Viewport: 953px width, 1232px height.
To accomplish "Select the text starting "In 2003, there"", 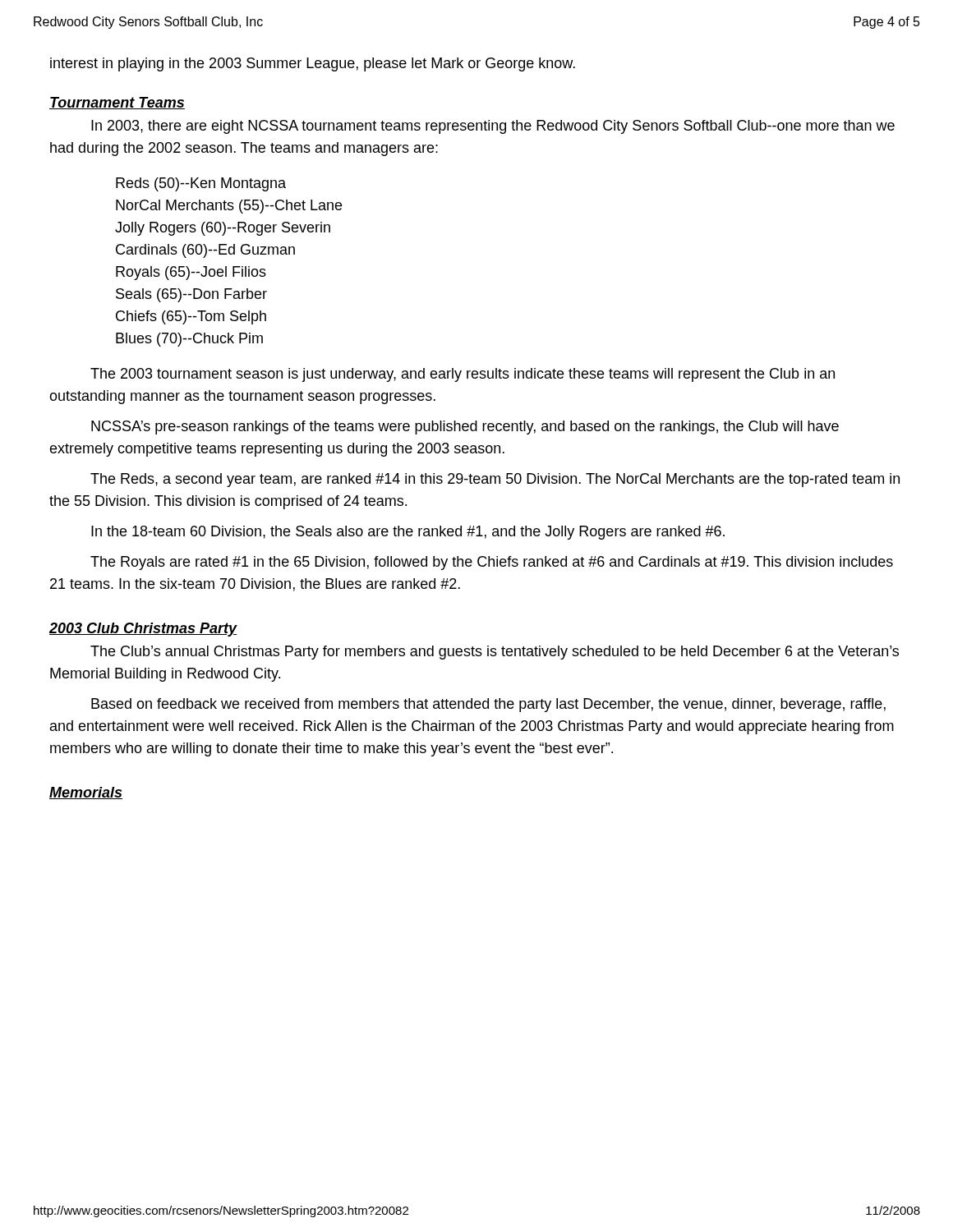I will coord(472,137).
